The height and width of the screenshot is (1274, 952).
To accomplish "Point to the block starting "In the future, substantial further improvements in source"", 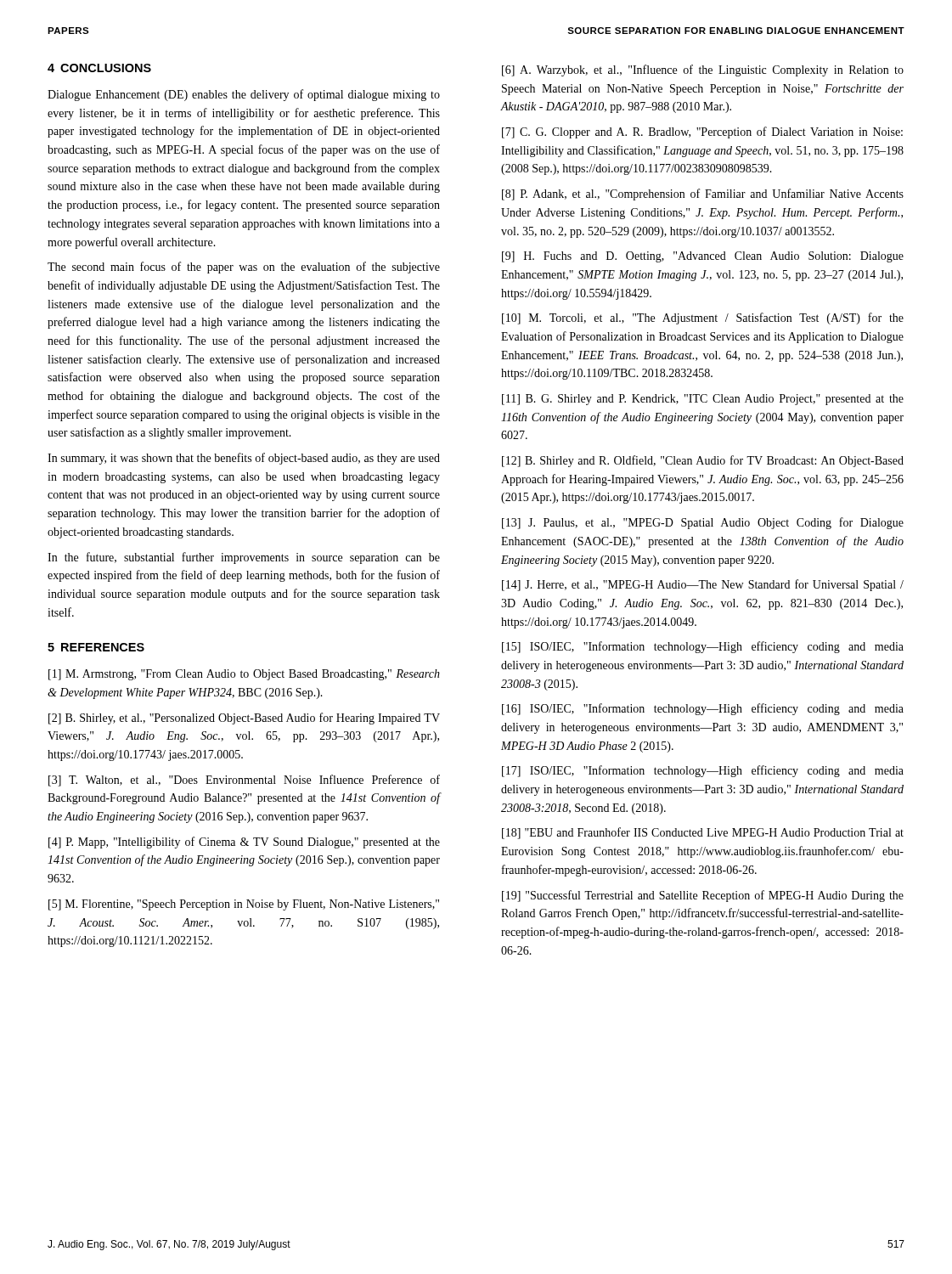I will pos(244,585).
